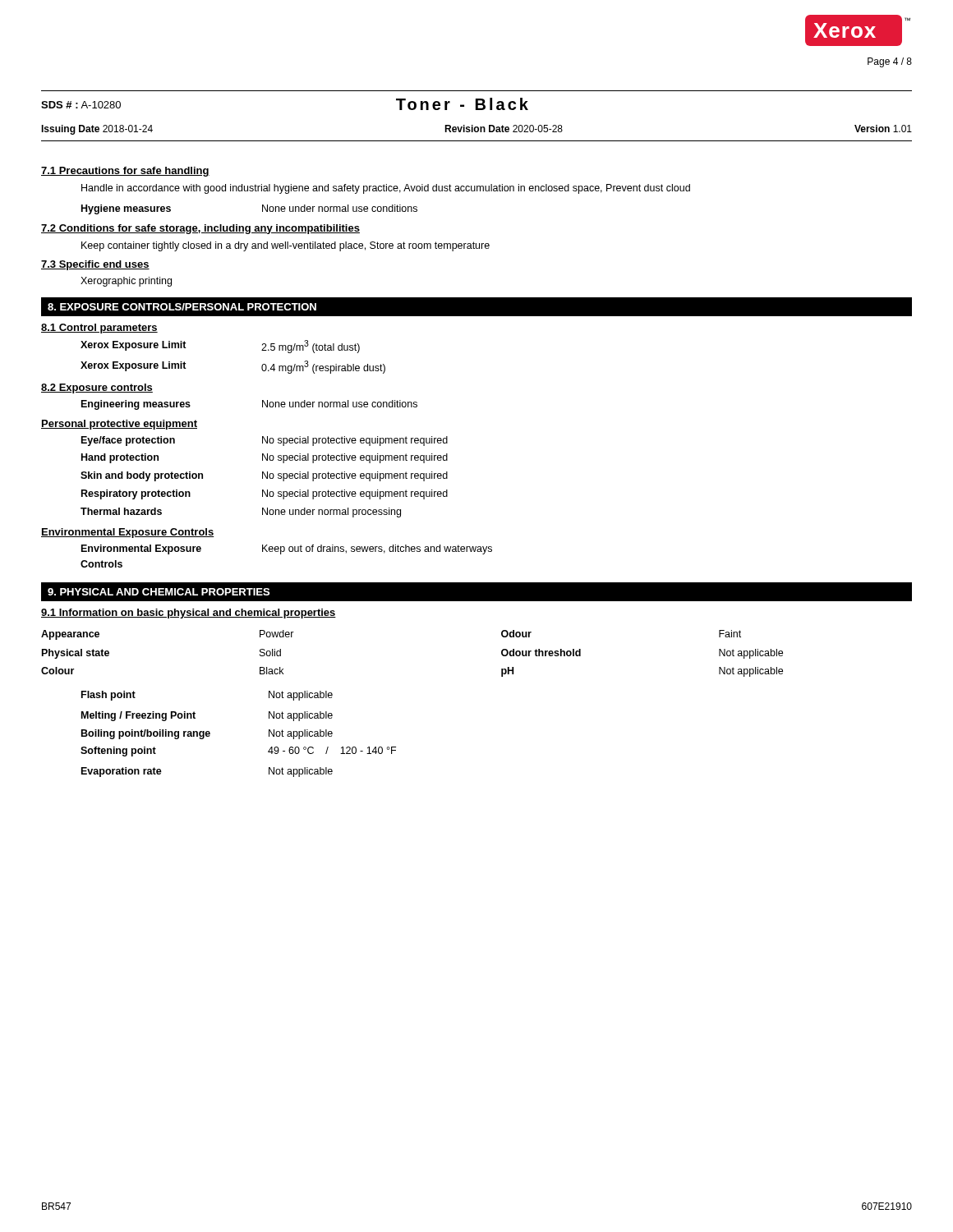
Task: Point to the block beginning "Environmental ExposureControls Keep out of drains, sewers, ditches"
Action: pyautogui.click(x=496, y=557)
